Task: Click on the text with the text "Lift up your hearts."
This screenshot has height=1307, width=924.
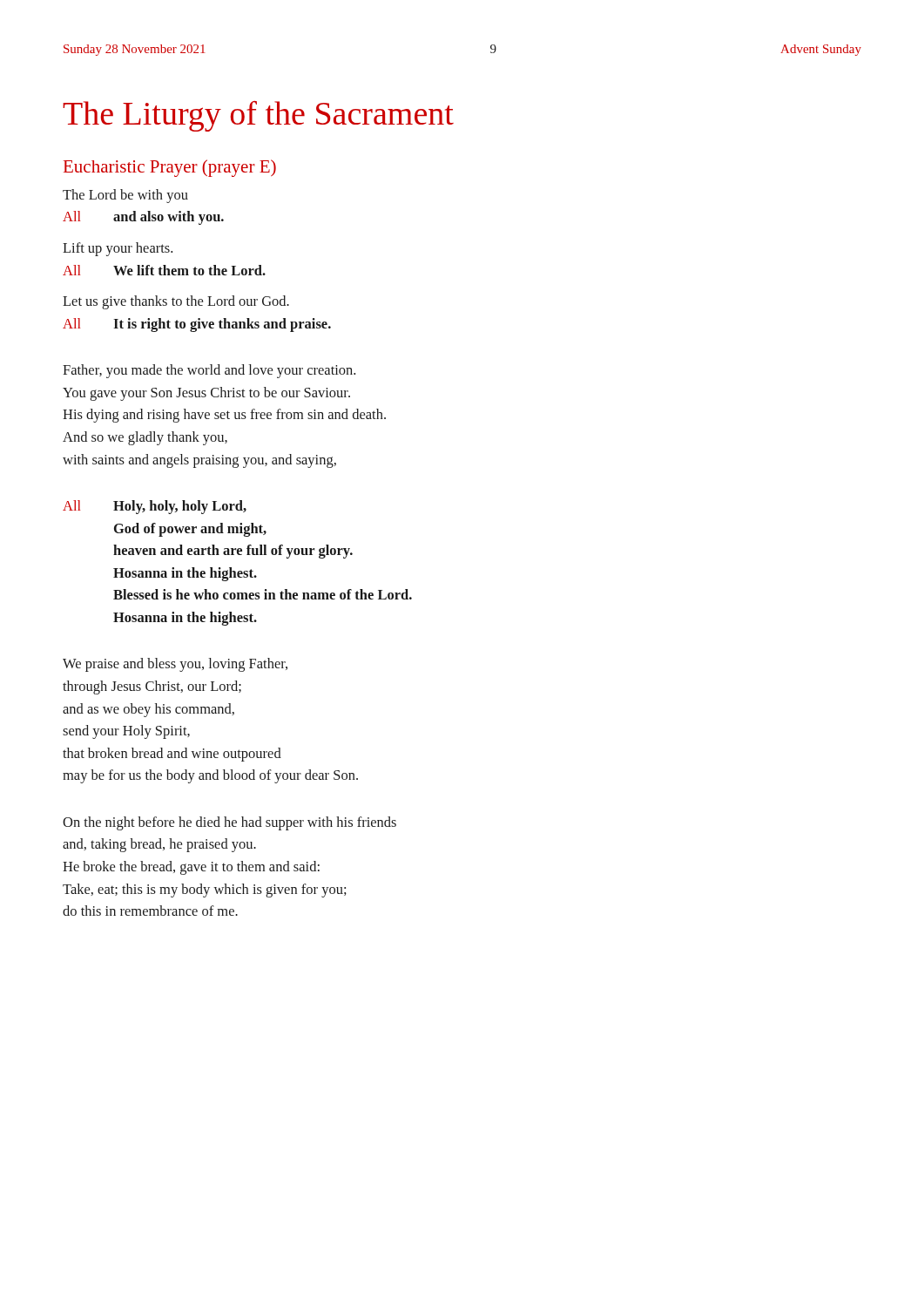Action: pyautogui.click(x=118, y=248)
